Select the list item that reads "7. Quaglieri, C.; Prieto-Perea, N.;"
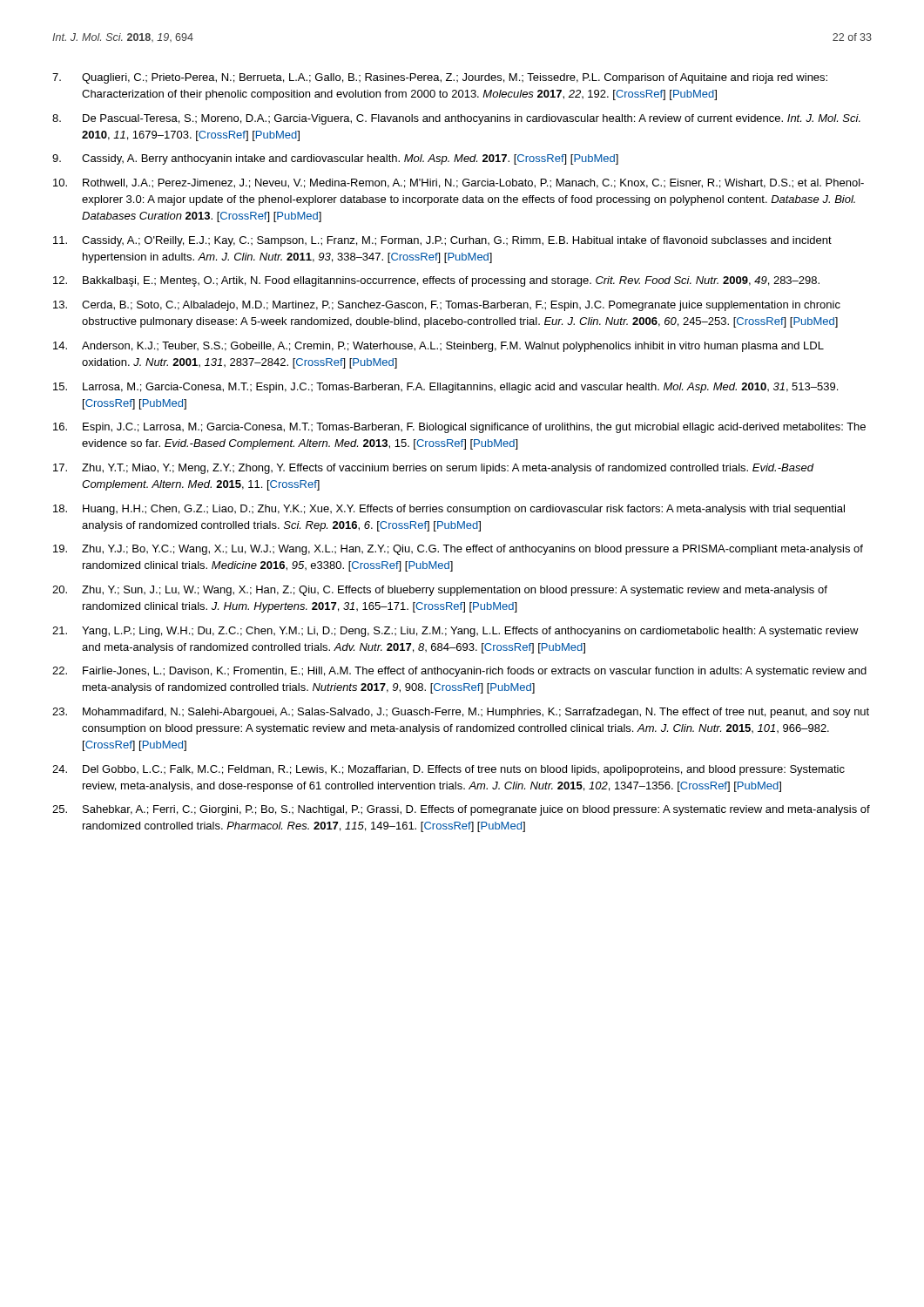 coord(462,86)
